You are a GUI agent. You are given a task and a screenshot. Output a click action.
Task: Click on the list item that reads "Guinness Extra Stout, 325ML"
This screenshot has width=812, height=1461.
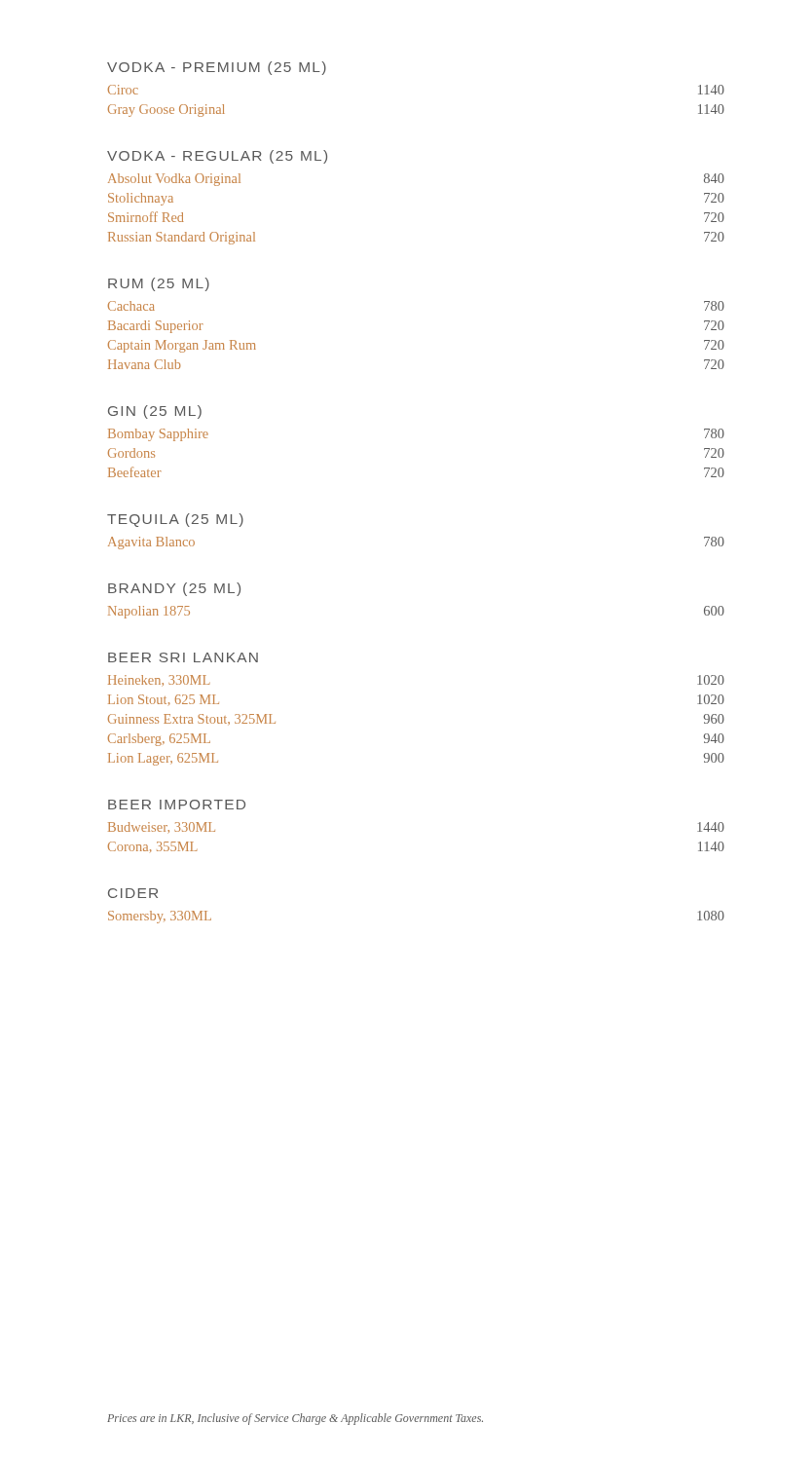[x=189, y=720]
